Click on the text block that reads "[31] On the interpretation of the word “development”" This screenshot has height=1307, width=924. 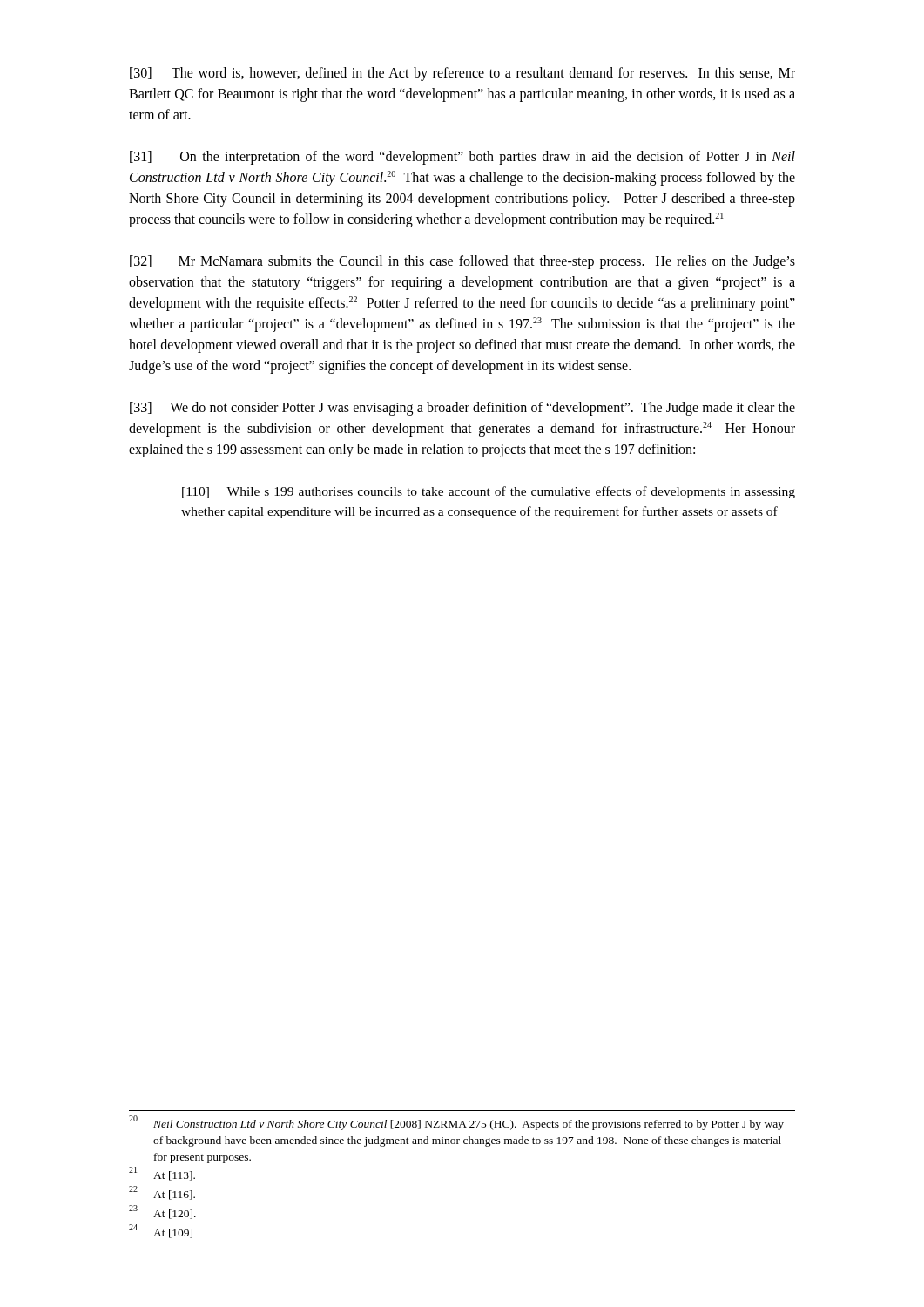coord(462,188)
